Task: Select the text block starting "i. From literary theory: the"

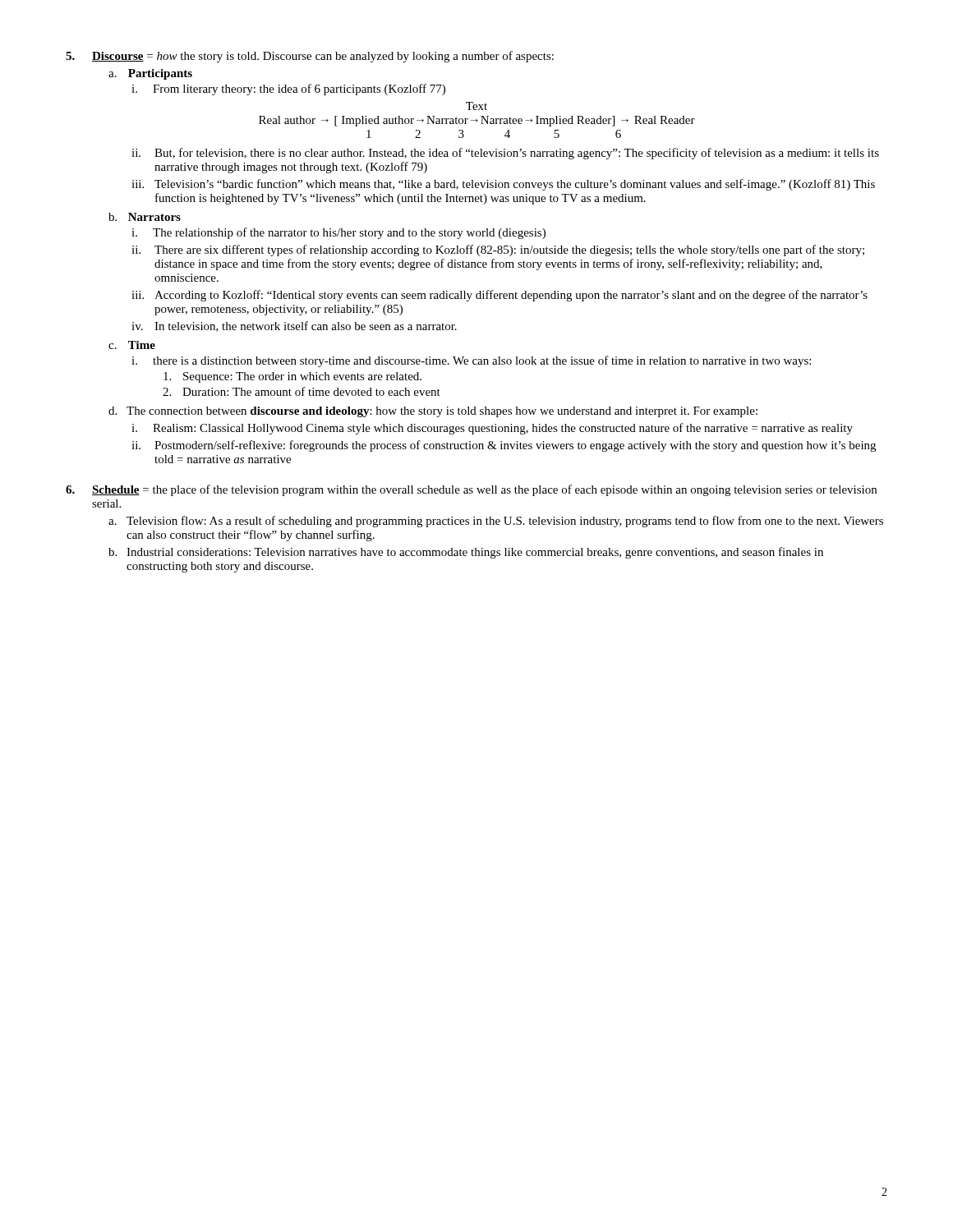Action: point(288,90)
